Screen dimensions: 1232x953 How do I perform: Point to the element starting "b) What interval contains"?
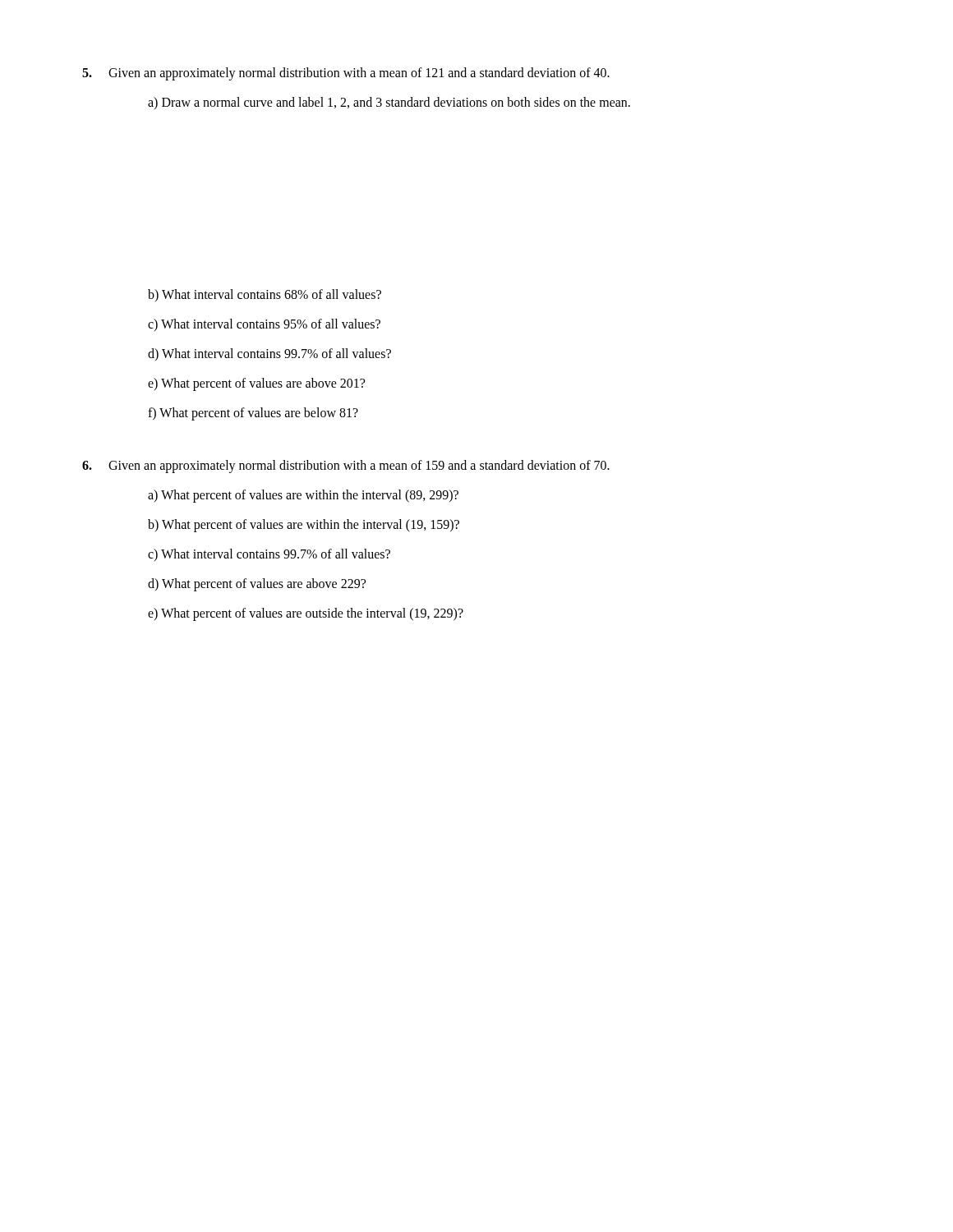pos(265,294)
